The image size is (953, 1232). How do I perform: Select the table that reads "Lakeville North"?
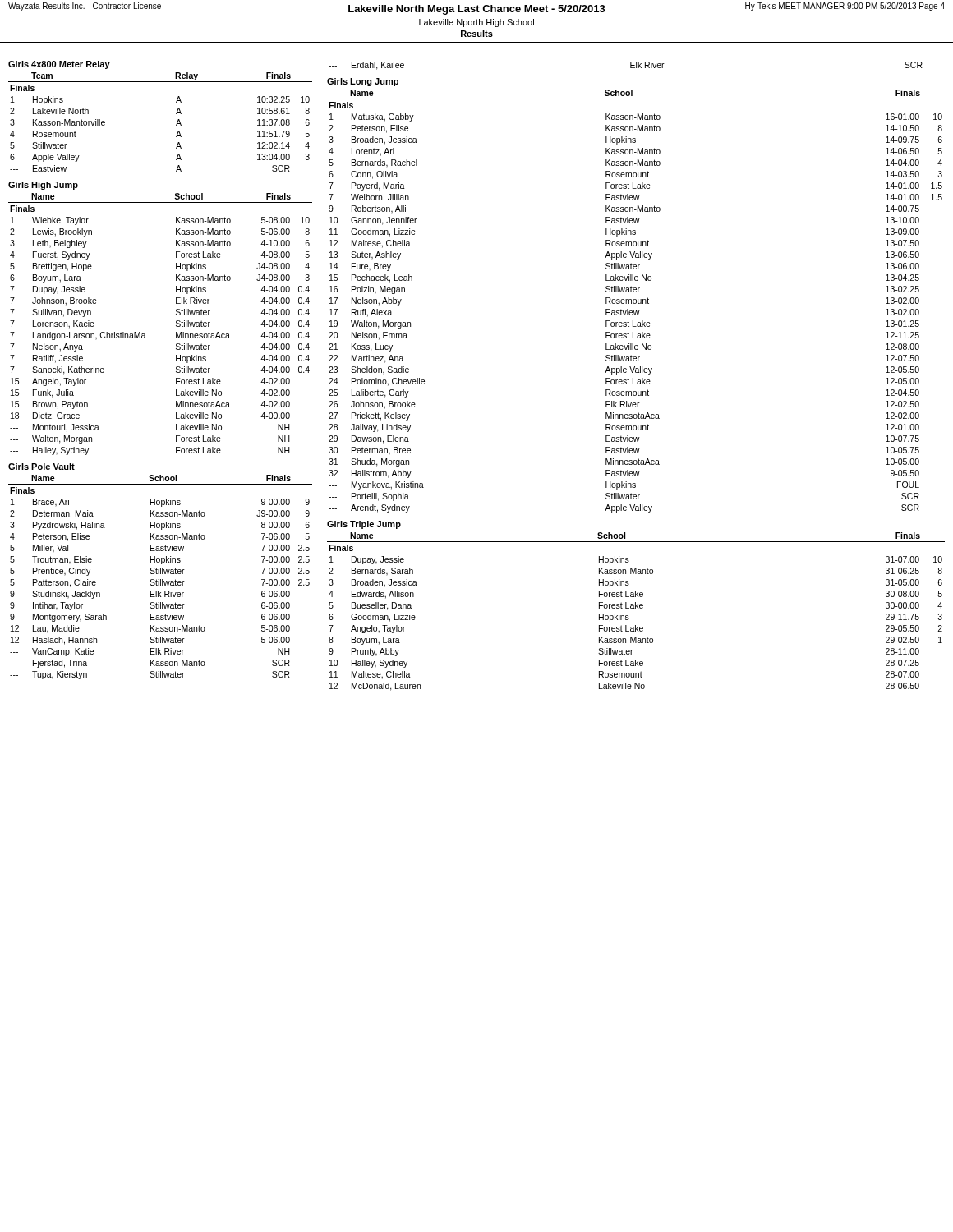160,122
